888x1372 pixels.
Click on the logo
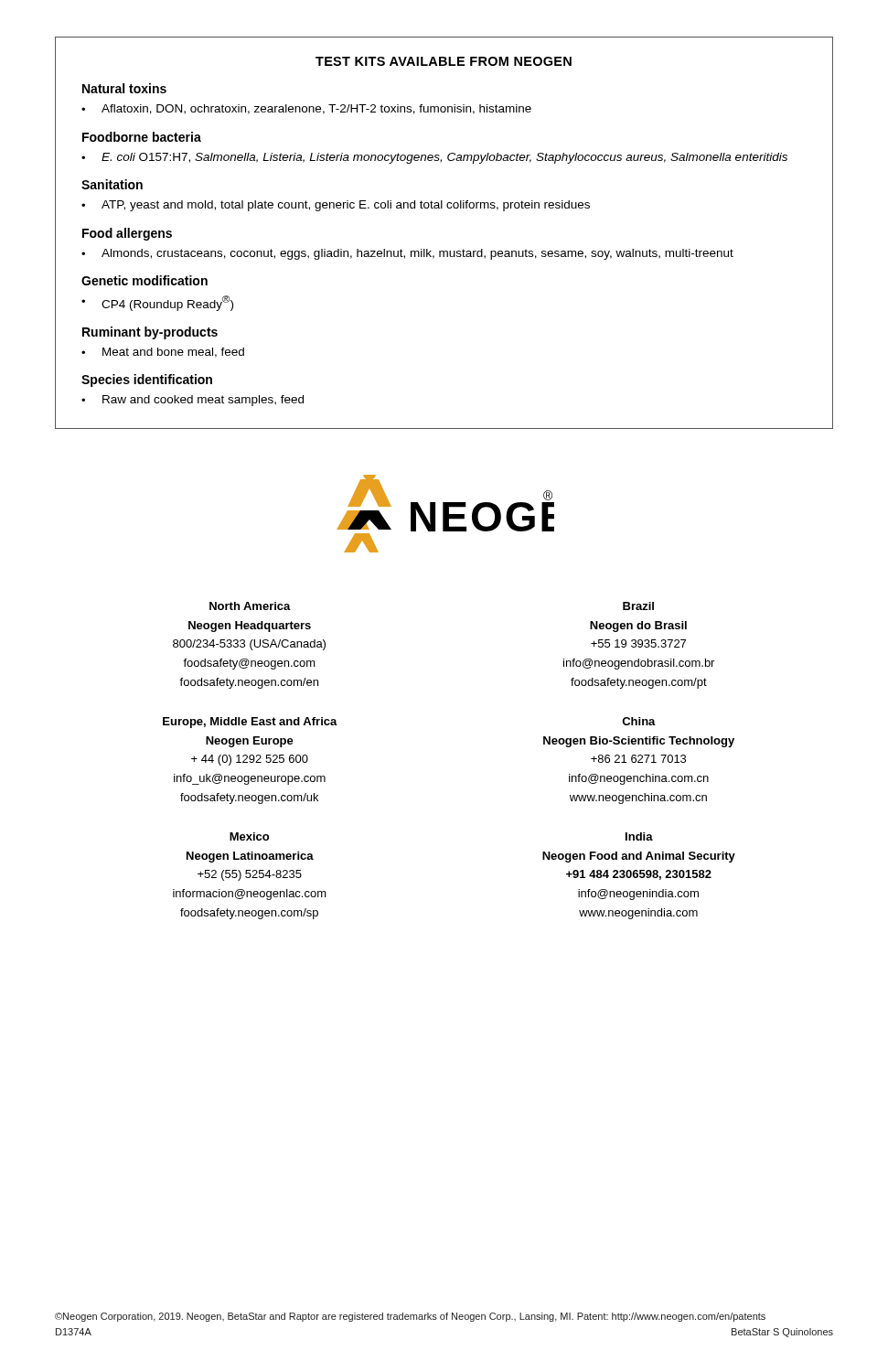click(x=444, y=517)
